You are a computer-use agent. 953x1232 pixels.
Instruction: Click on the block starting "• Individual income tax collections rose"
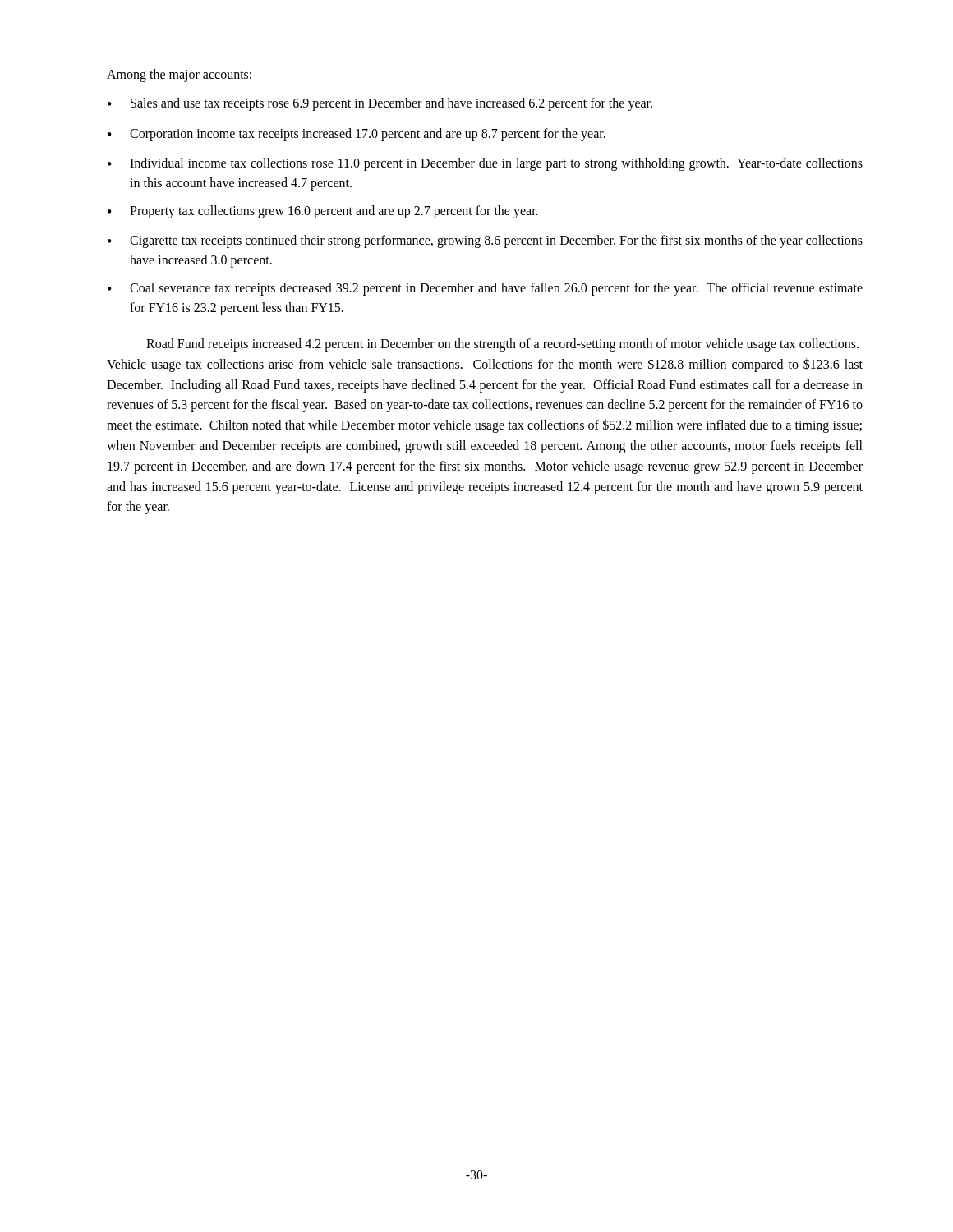[x=485, y=173]
